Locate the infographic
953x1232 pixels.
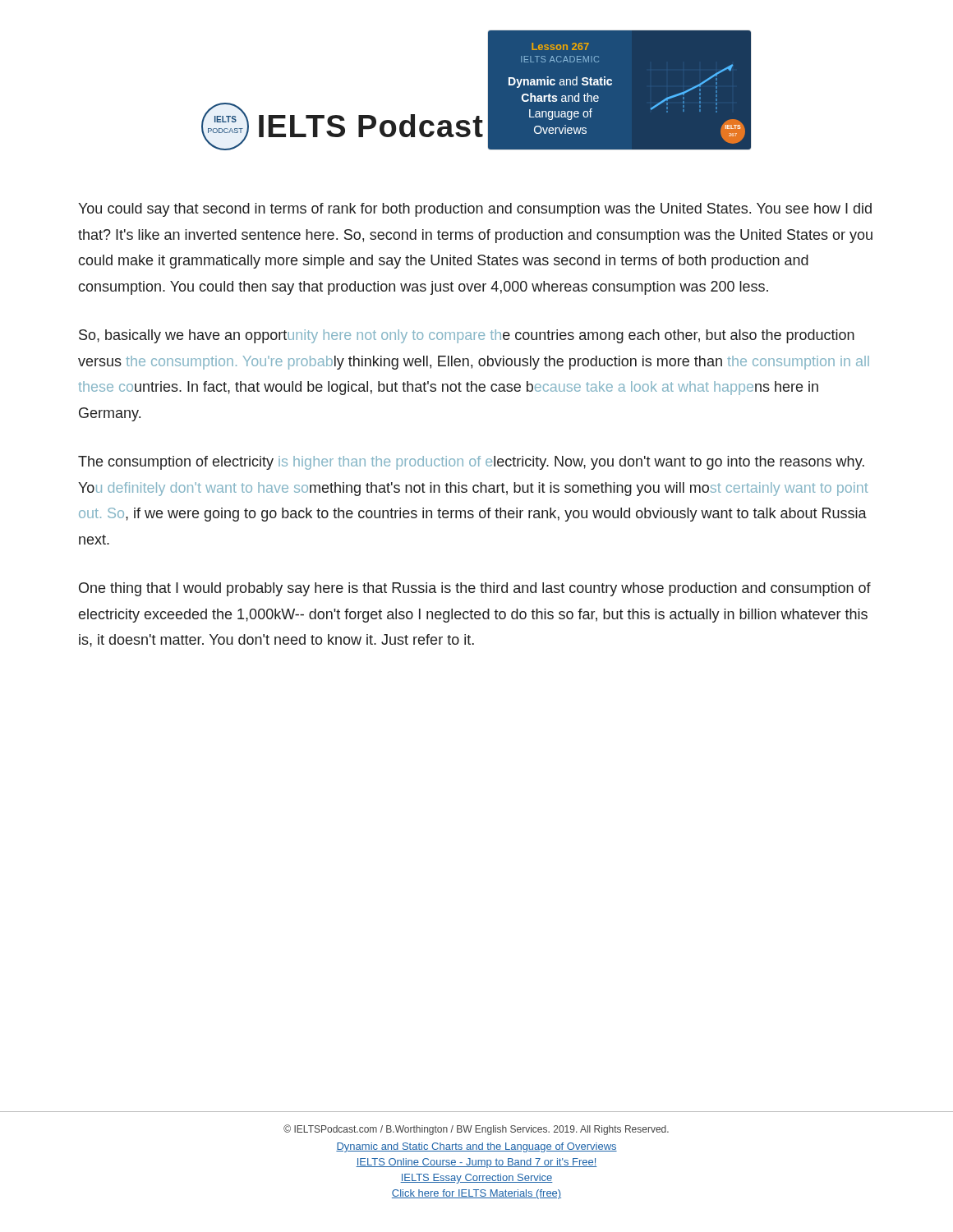point(620,92)
